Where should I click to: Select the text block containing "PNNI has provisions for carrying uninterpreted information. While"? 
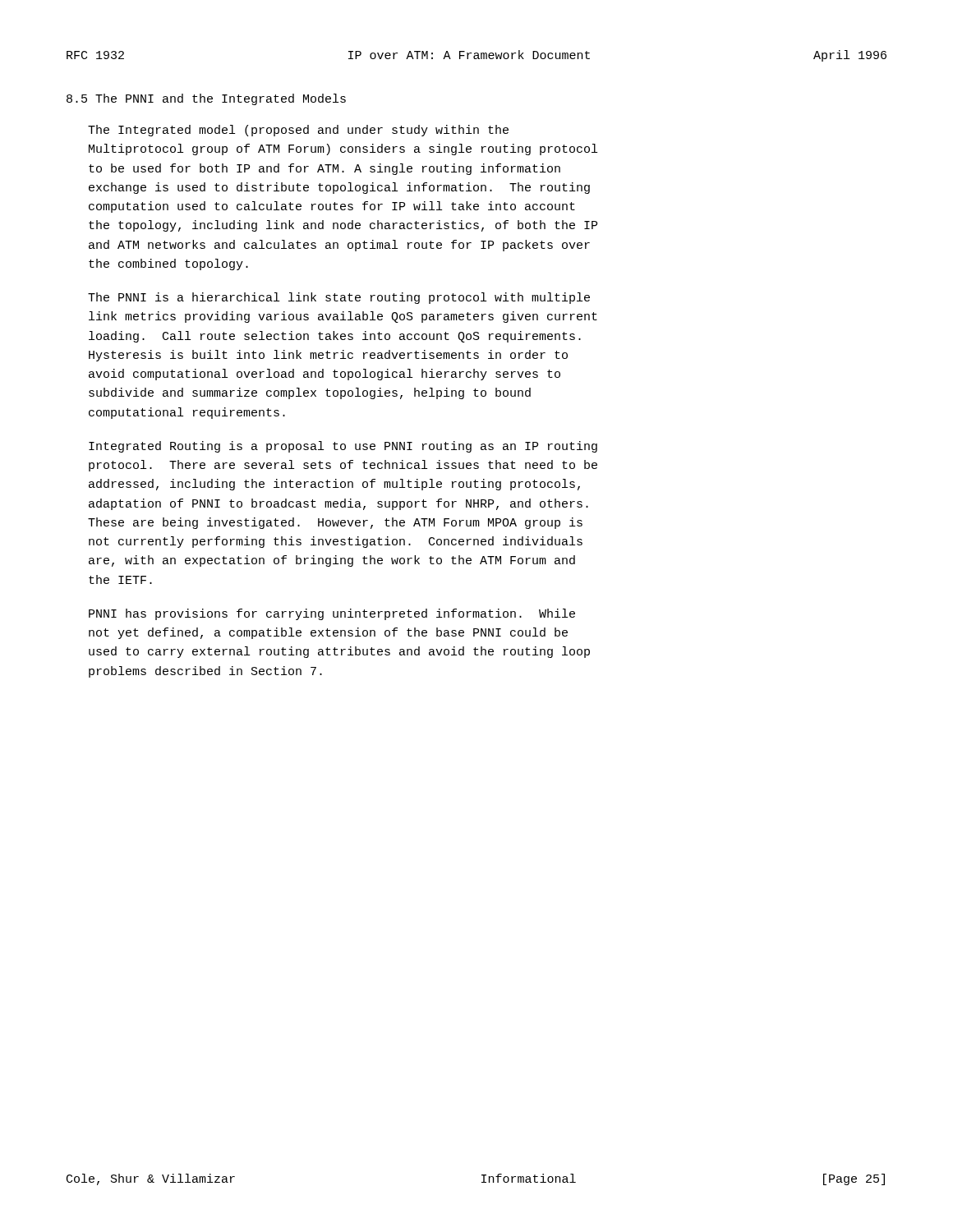[328, 643]
